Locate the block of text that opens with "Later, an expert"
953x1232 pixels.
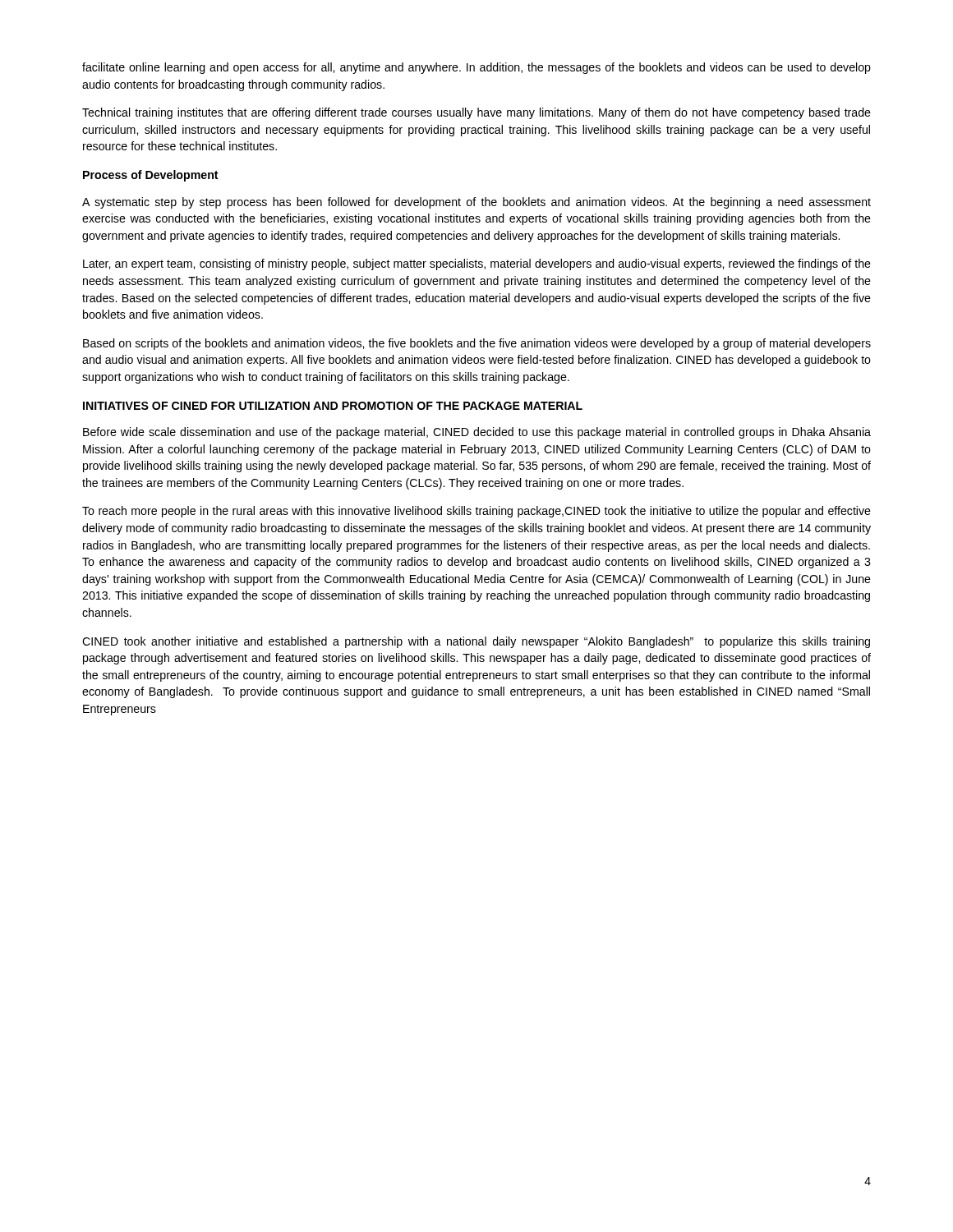tap(476, 289)
